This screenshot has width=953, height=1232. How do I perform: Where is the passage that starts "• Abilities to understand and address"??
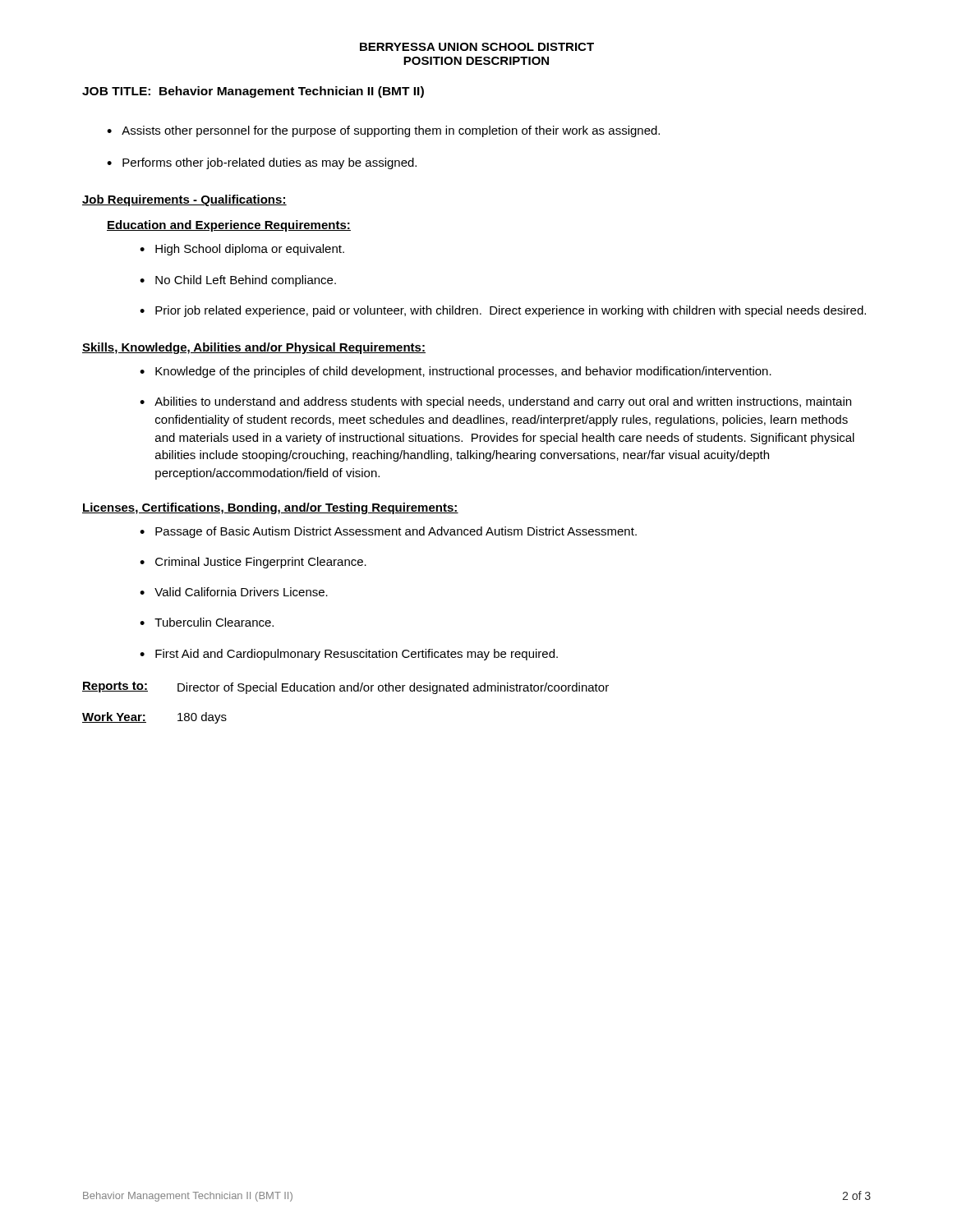[505, 437]
